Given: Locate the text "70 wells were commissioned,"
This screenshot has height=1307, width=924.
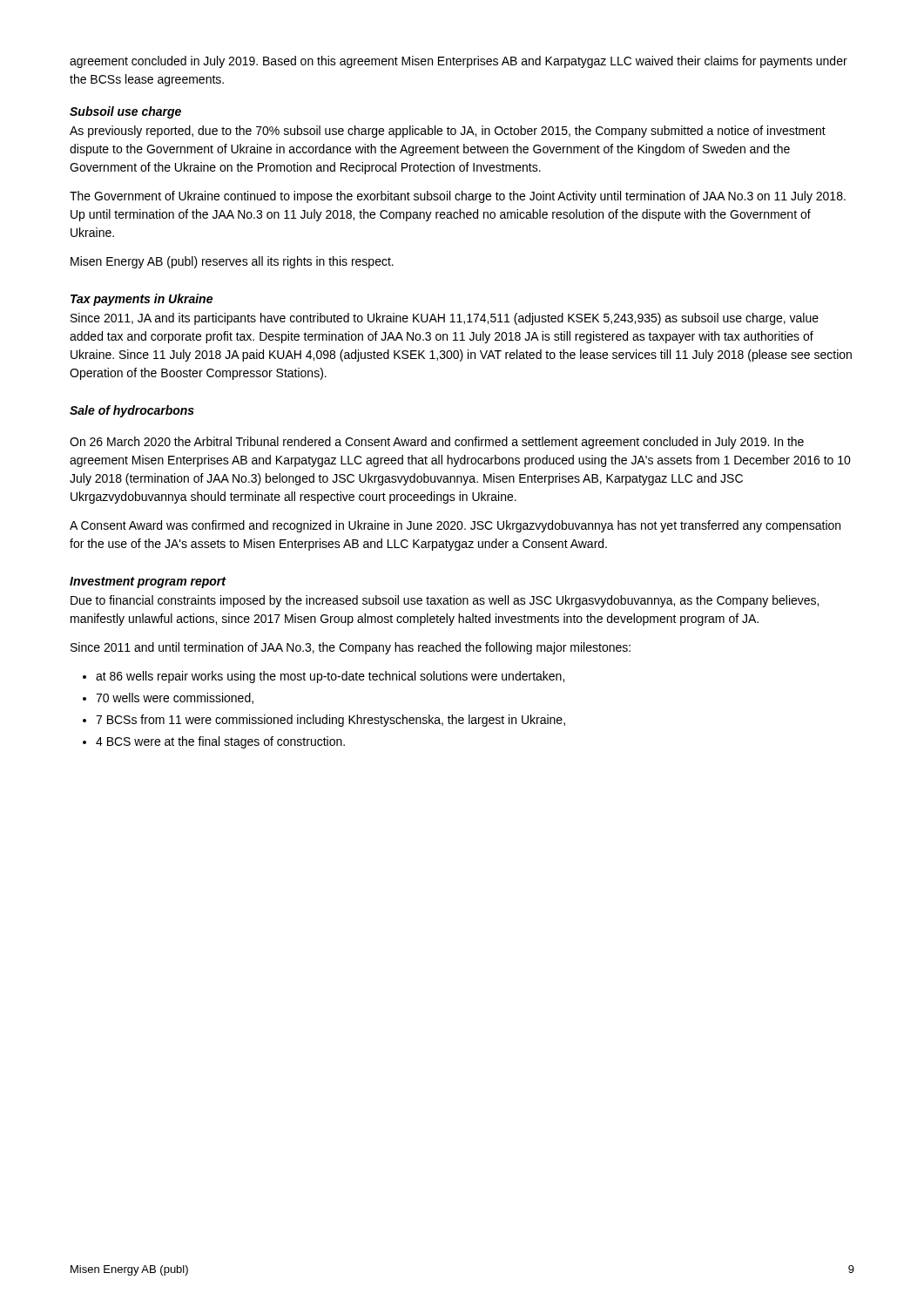Looking at the screenshot, I should tap(175, 698).
